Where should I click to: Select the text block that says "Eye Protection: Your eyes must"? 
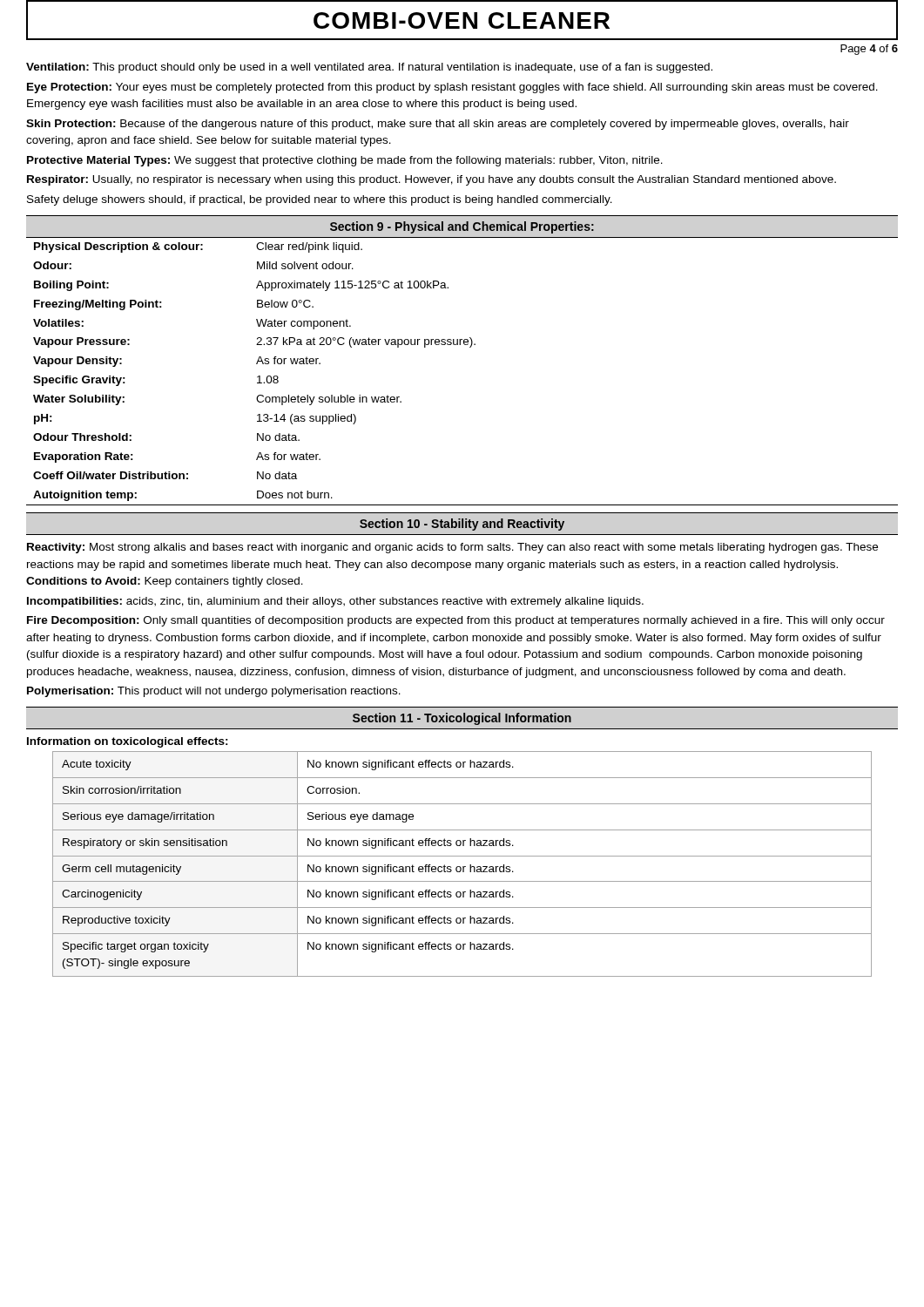pyautogui.click(x=452, y=95)
